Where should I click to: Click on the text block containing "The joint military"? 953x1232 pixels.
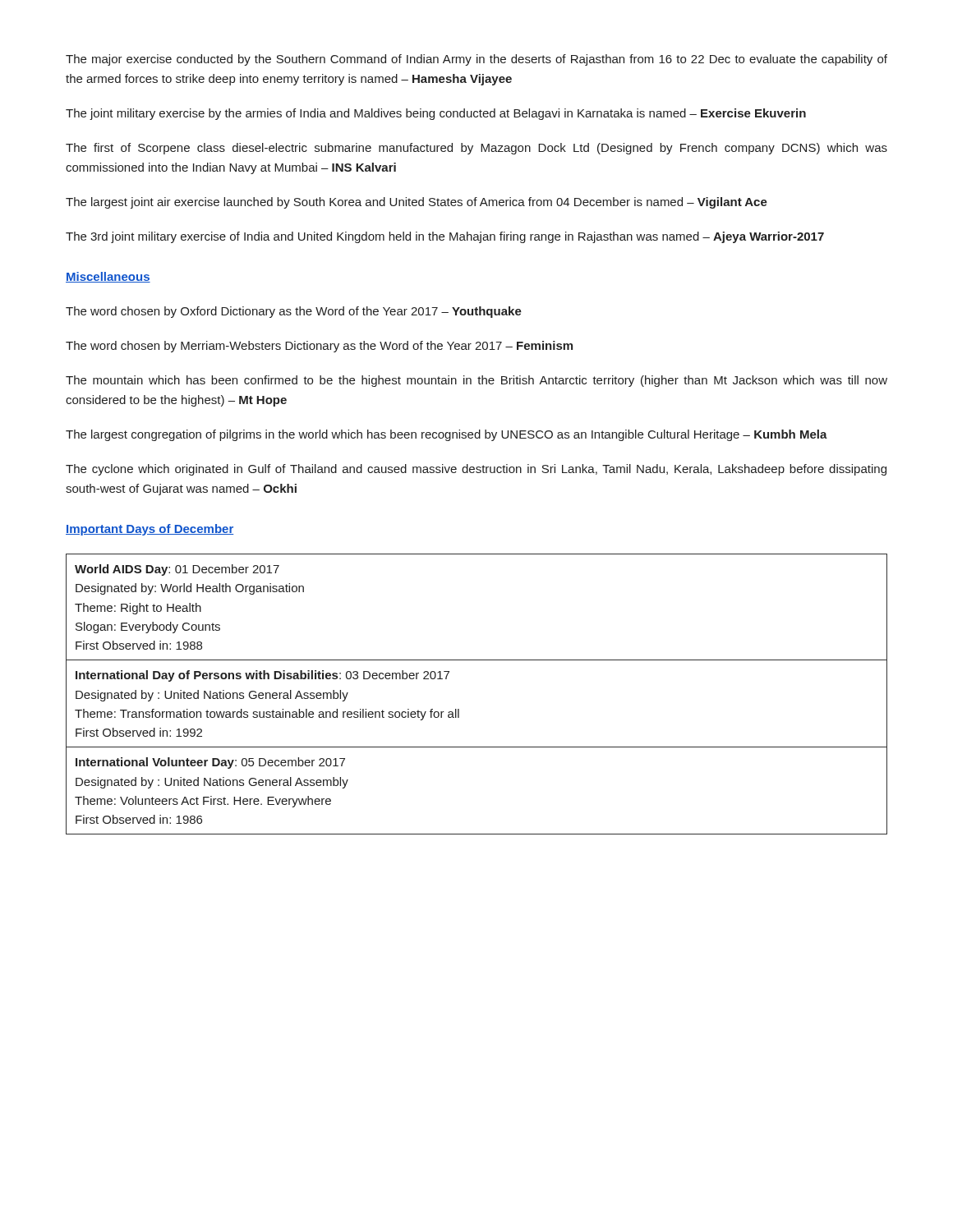pos(436,113)
